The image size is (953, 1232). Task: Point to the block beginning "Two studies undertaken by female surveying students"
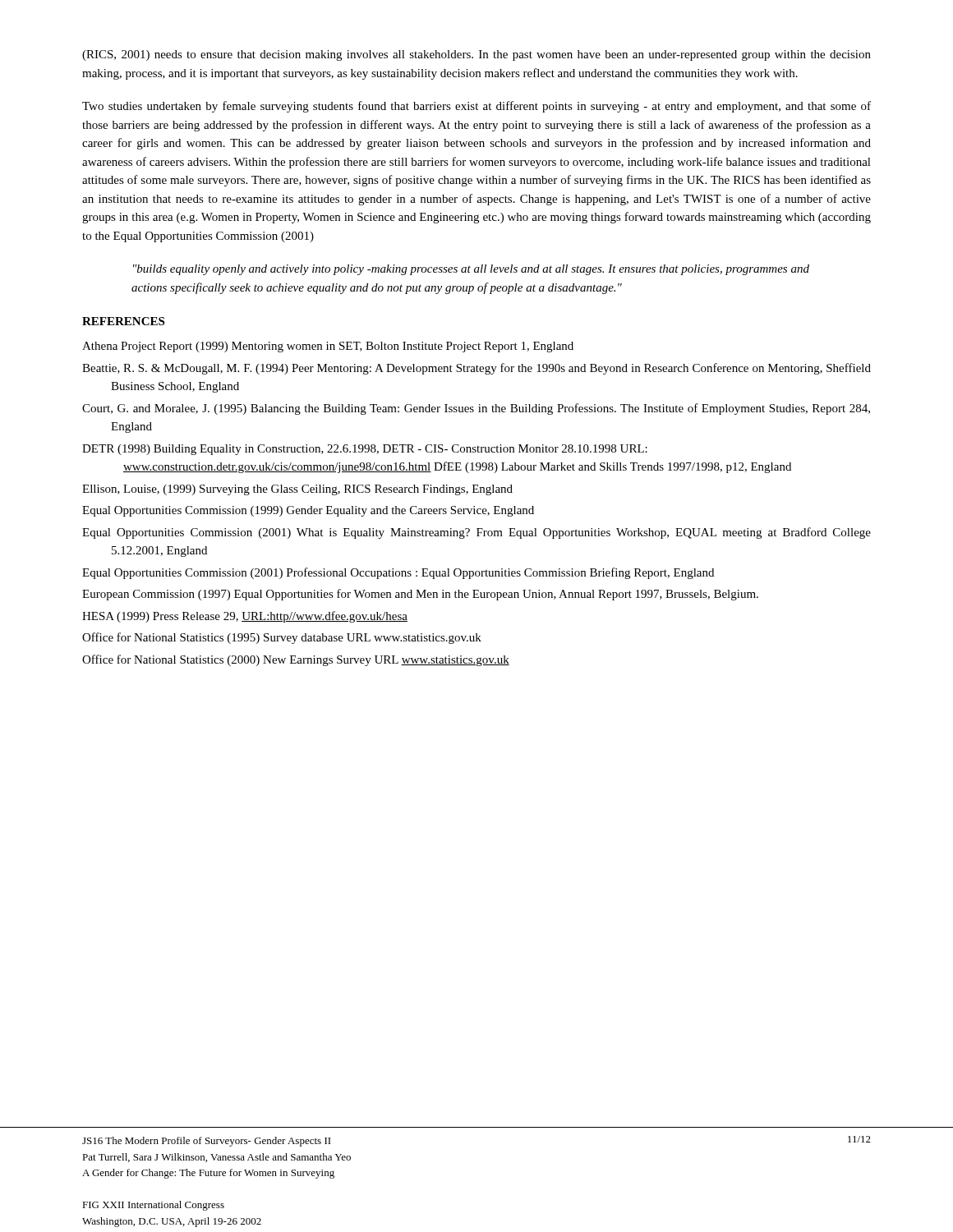pyautogui.click(x=476, y=171)
